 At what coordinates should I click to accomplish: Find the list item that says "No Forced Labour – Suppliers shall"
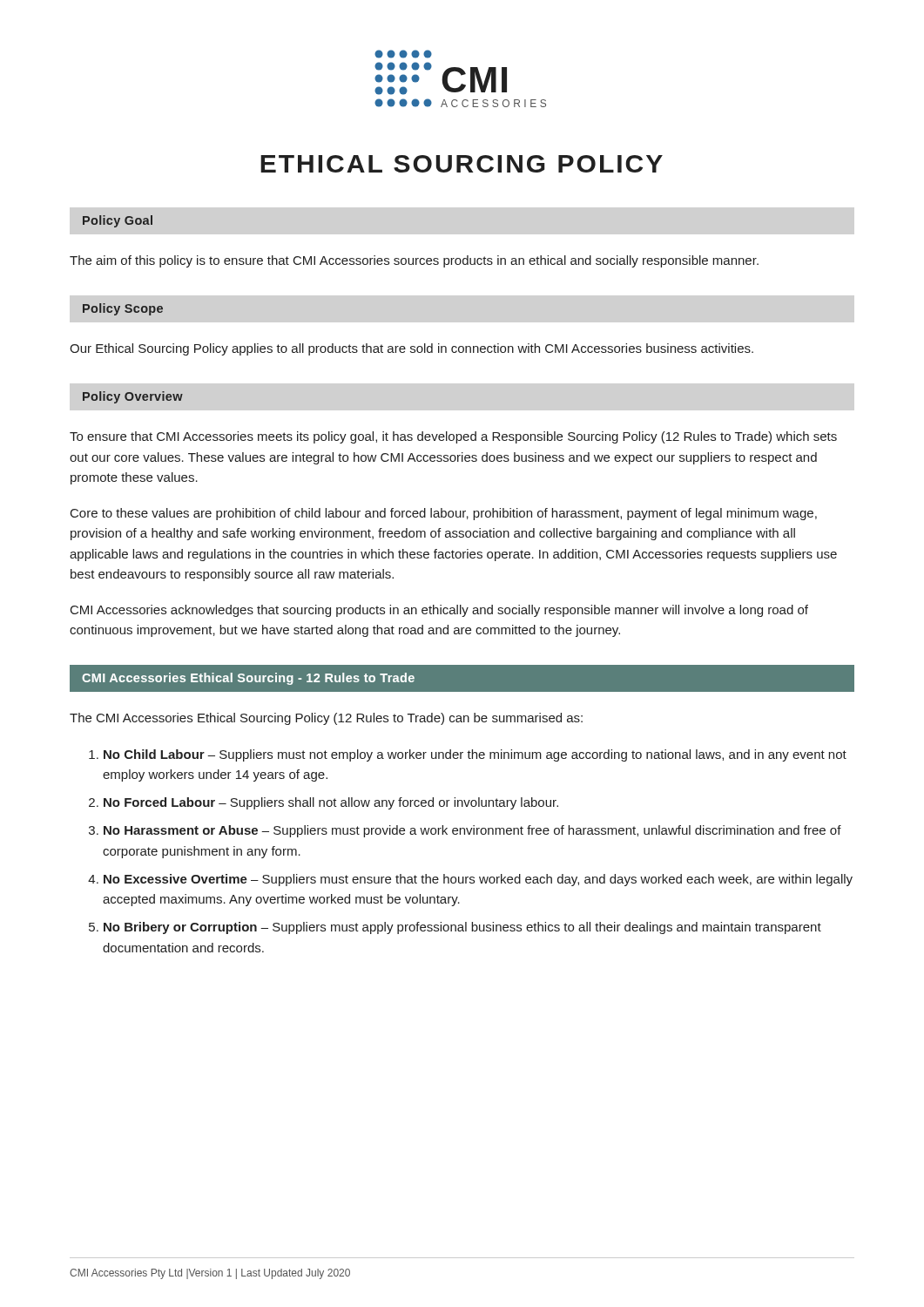click(331, 802)
